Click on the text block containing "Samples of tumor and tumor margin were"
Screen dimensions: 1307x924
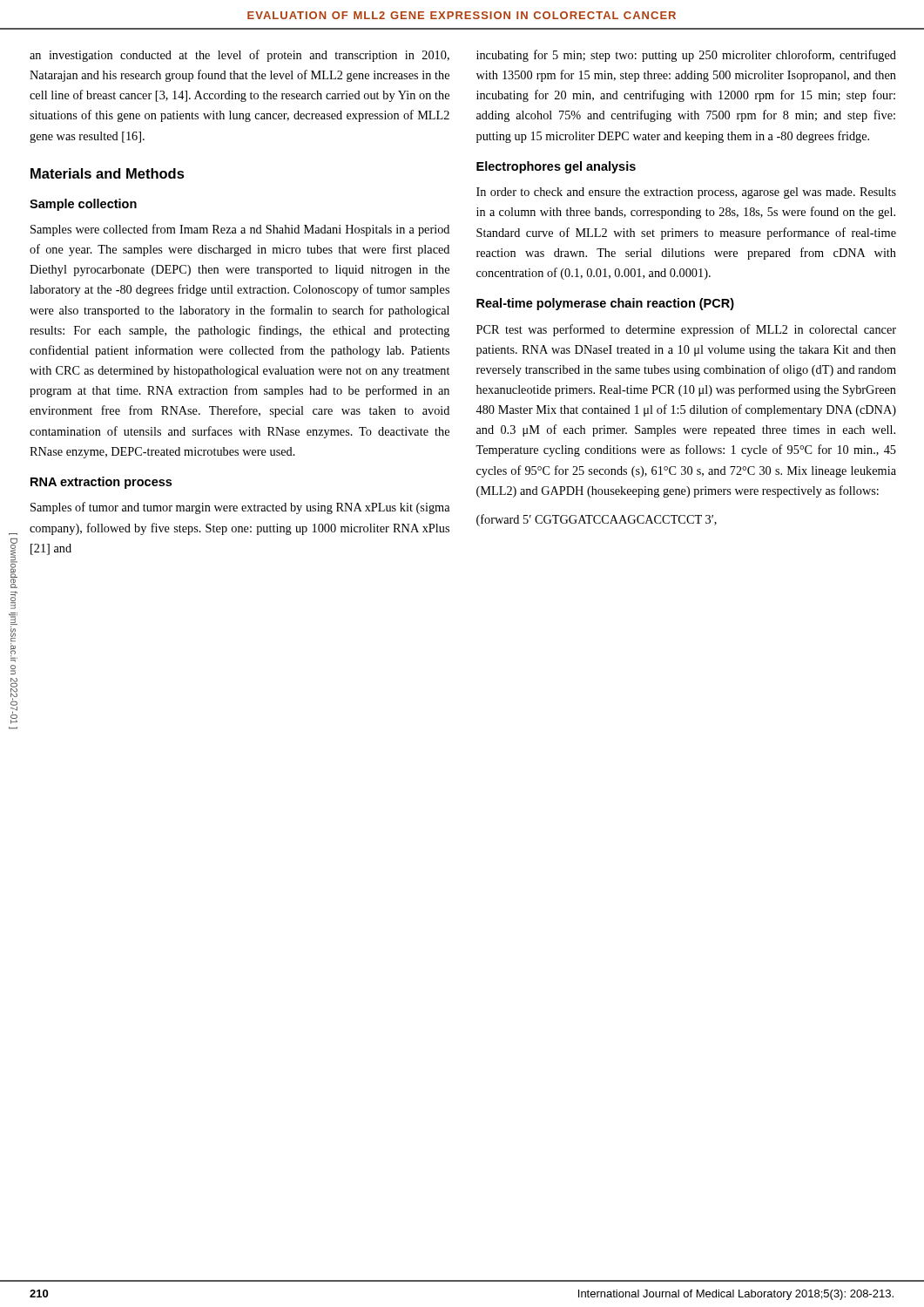240,528
